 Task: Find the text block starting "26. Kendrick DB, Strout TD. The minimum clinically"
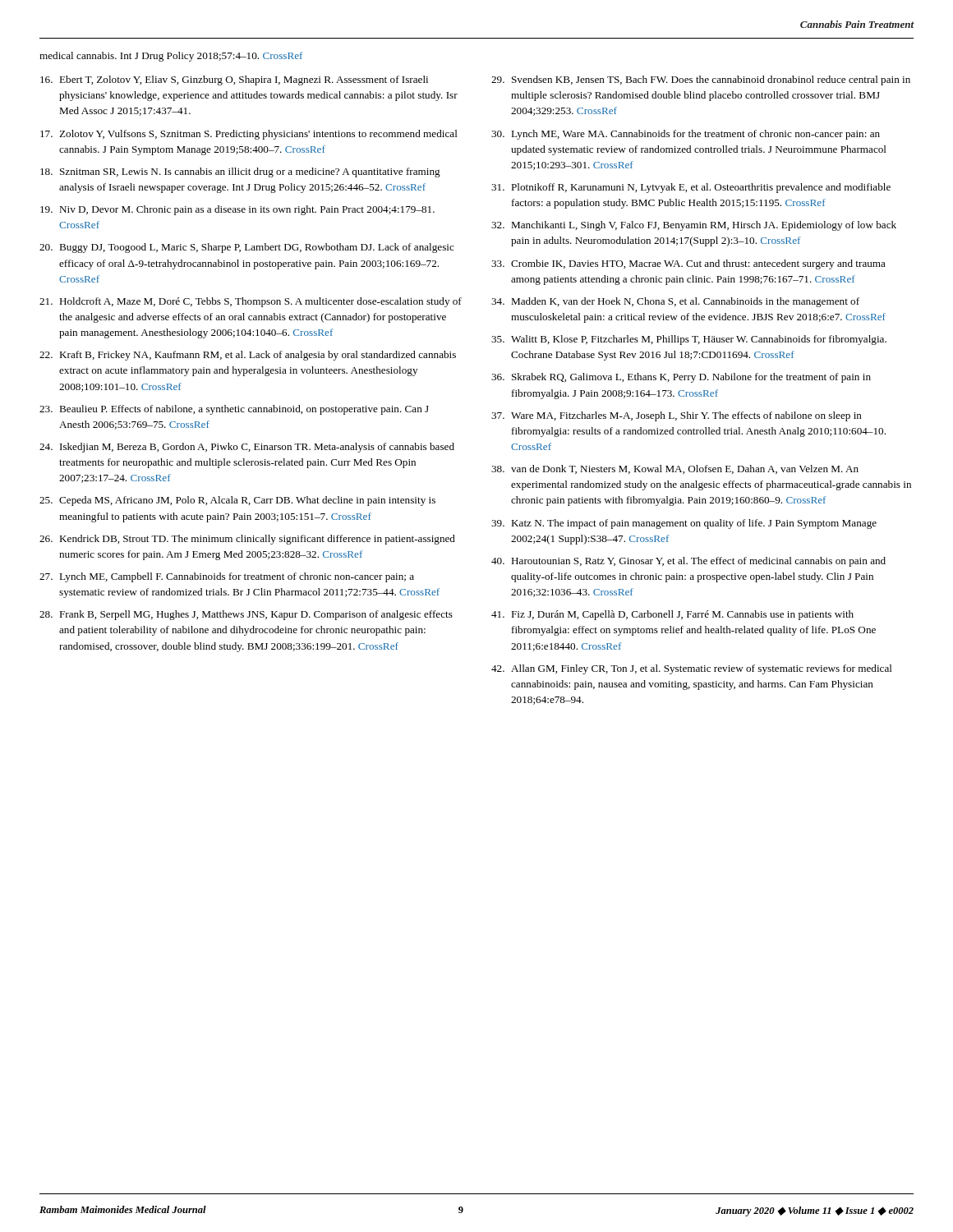(x=251, y=546)
